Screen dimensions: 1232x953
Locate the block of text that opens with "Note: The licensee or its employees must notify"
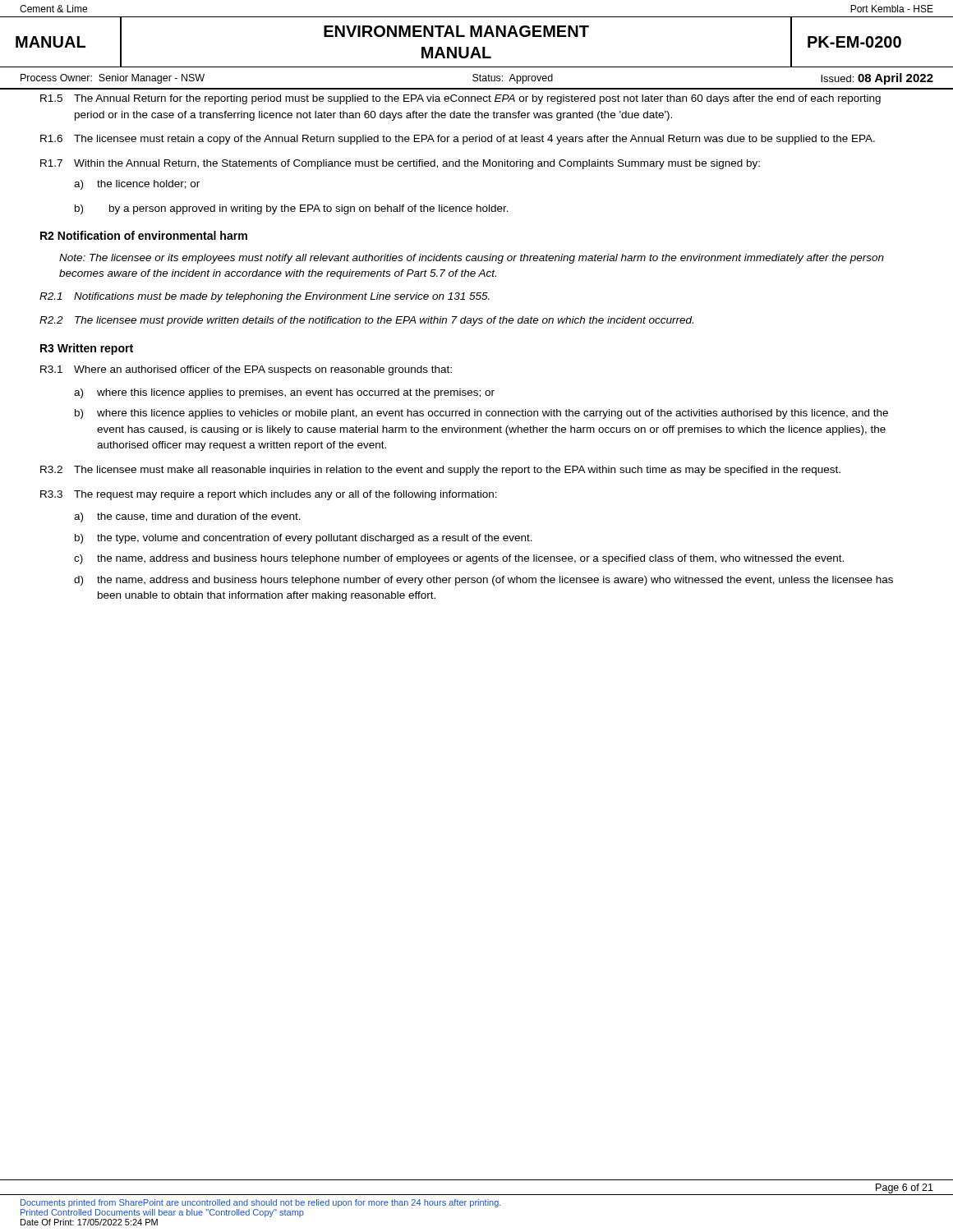[x=476, y=265]
